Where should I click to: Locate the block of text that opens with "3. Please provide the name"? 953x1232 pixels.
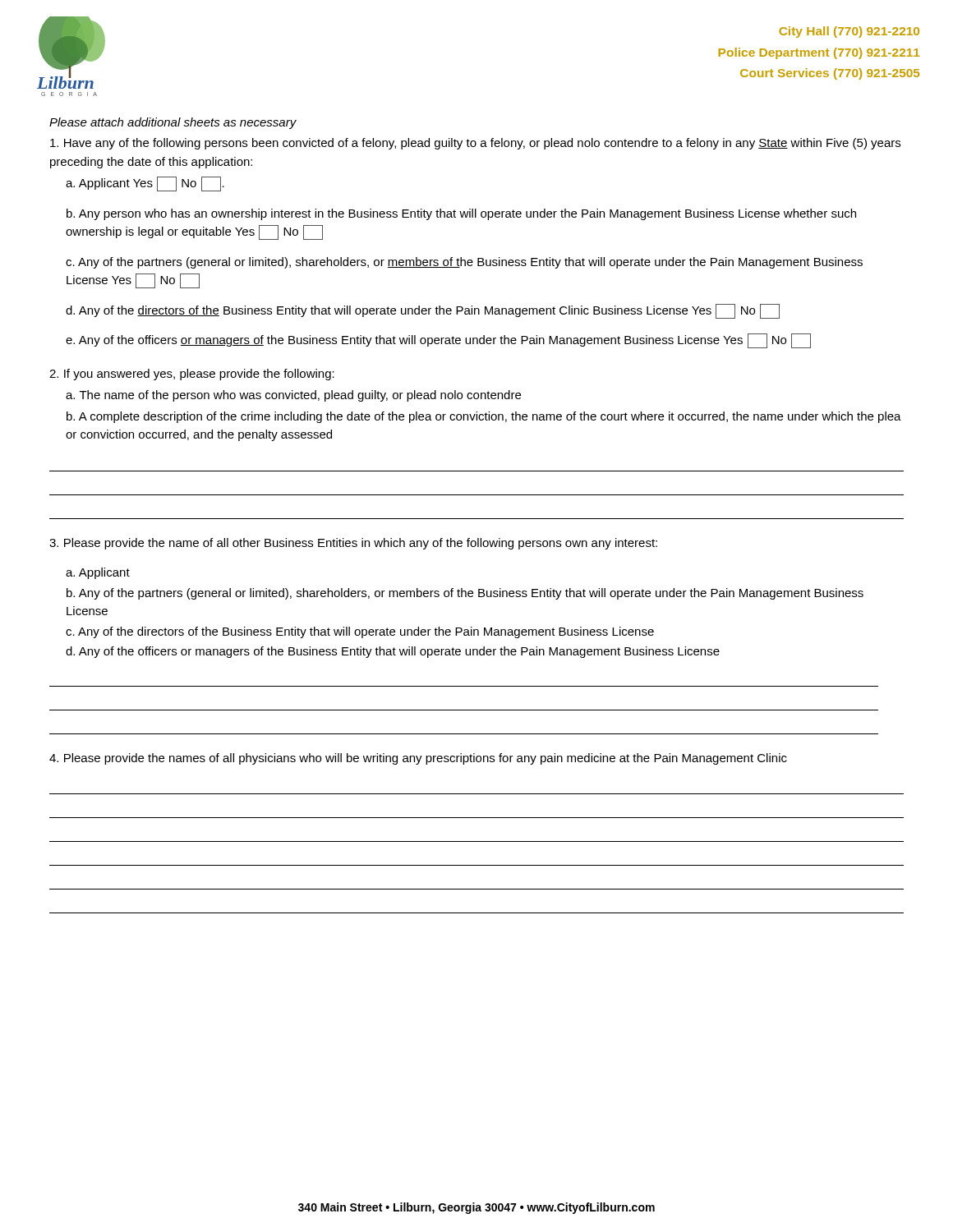476,543
